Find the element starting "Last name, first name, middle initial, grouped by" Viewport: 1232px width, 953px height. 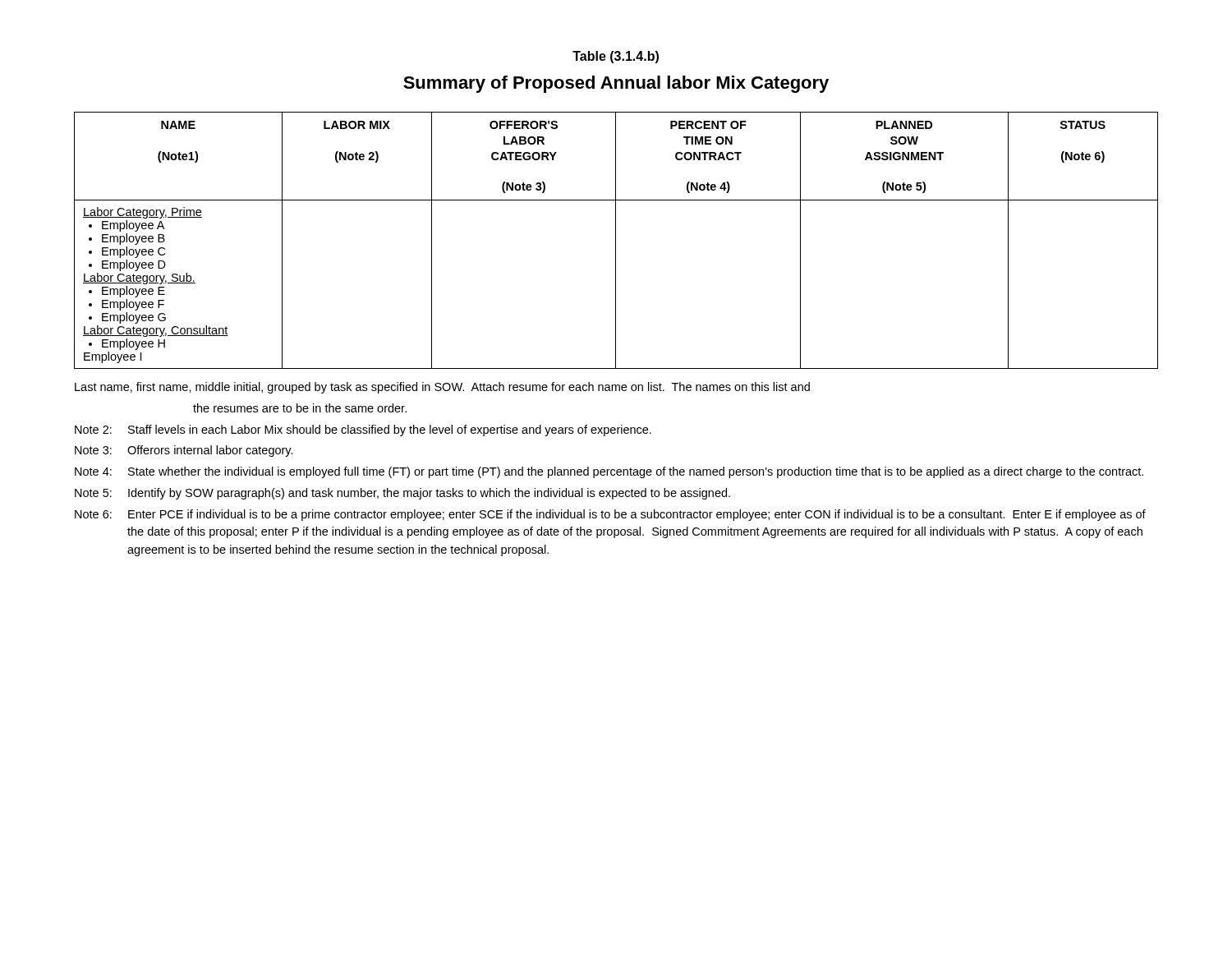(442, 388)
